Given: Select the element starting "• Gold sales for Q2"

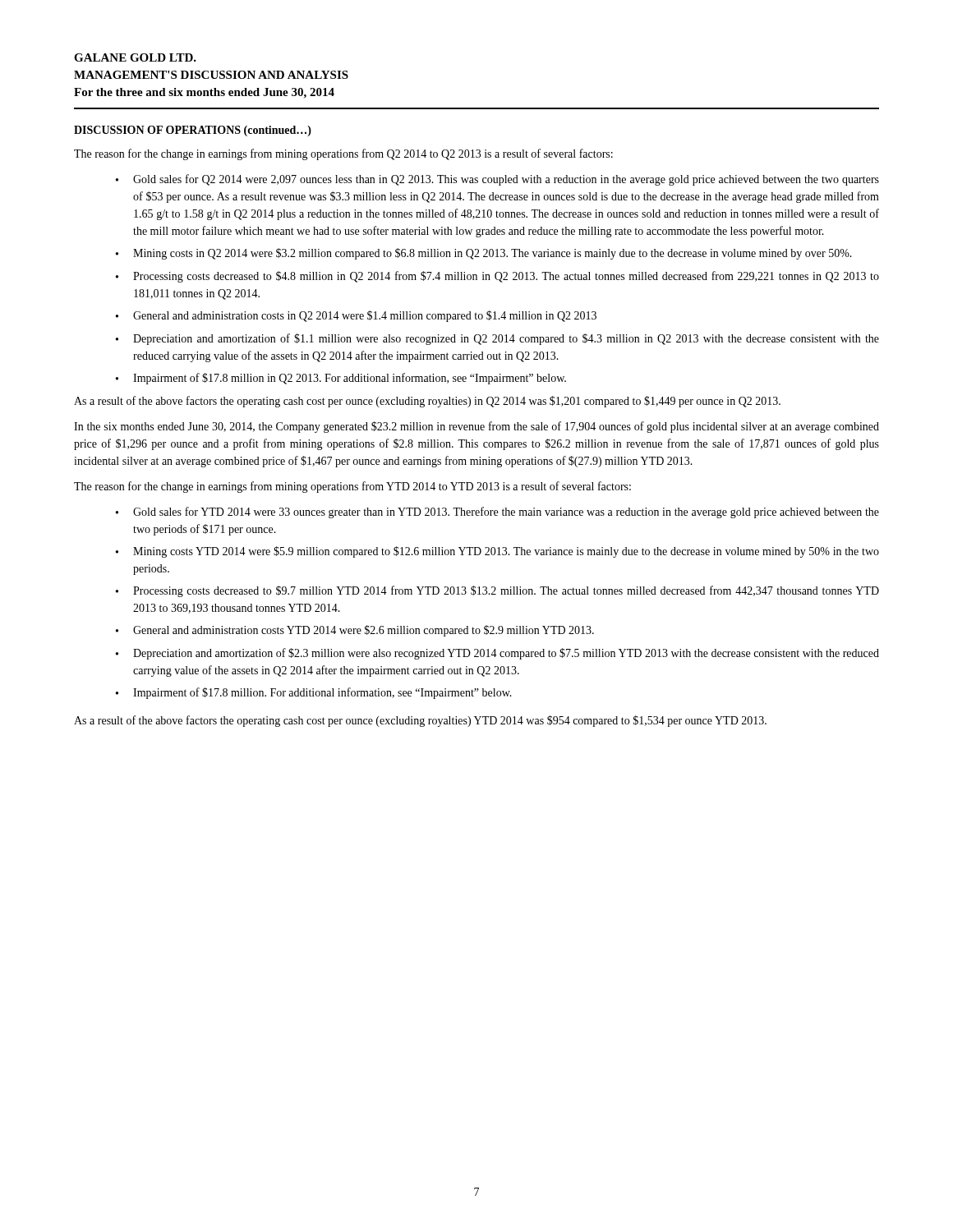Looking at the screenshot, I should click(497, 205).
